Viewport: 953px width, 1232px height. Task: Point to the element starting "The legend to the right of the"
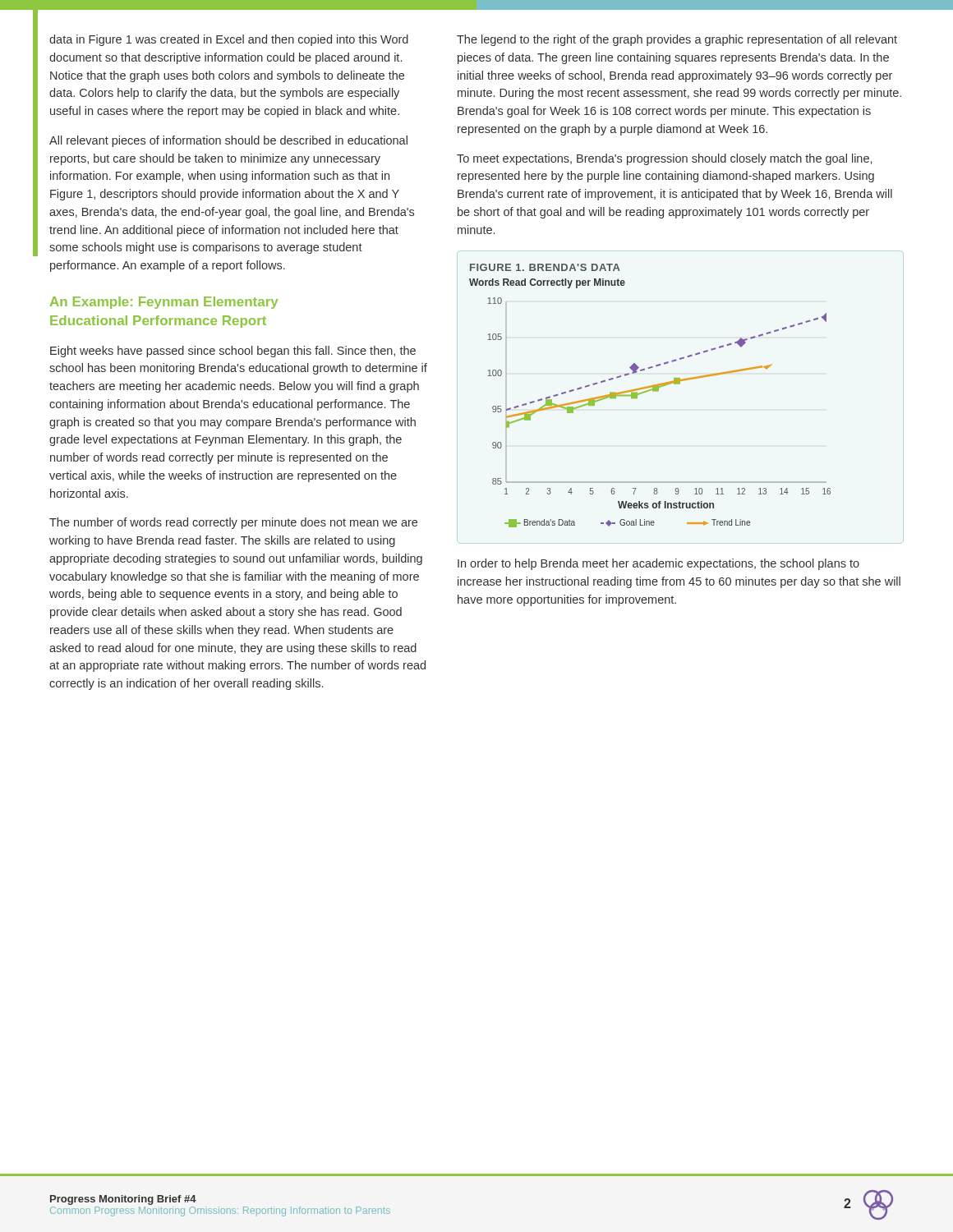tap(680, 135)
